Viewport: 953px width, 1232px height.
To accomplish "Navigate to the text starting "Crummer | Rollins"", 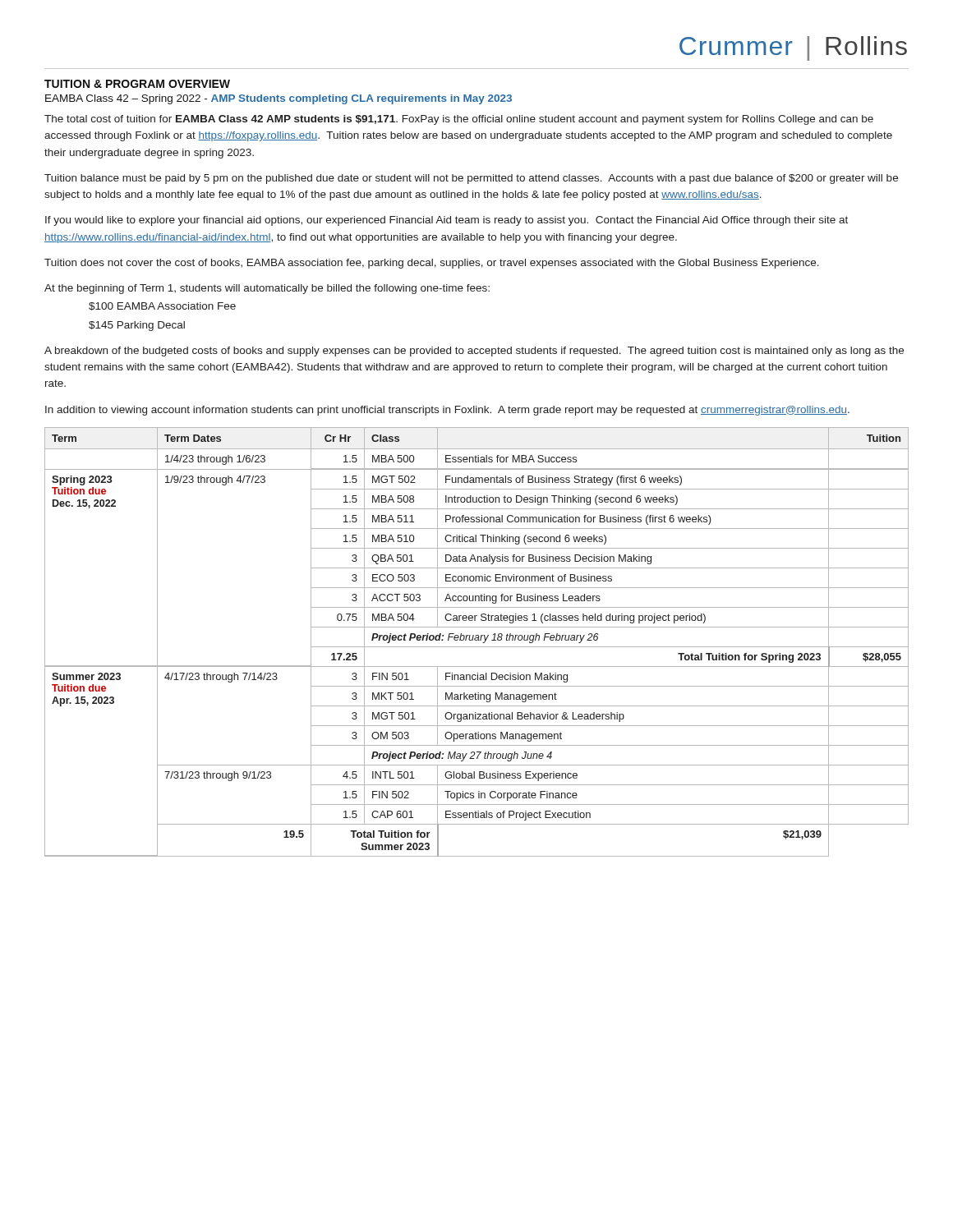I will tap(793, 46).
